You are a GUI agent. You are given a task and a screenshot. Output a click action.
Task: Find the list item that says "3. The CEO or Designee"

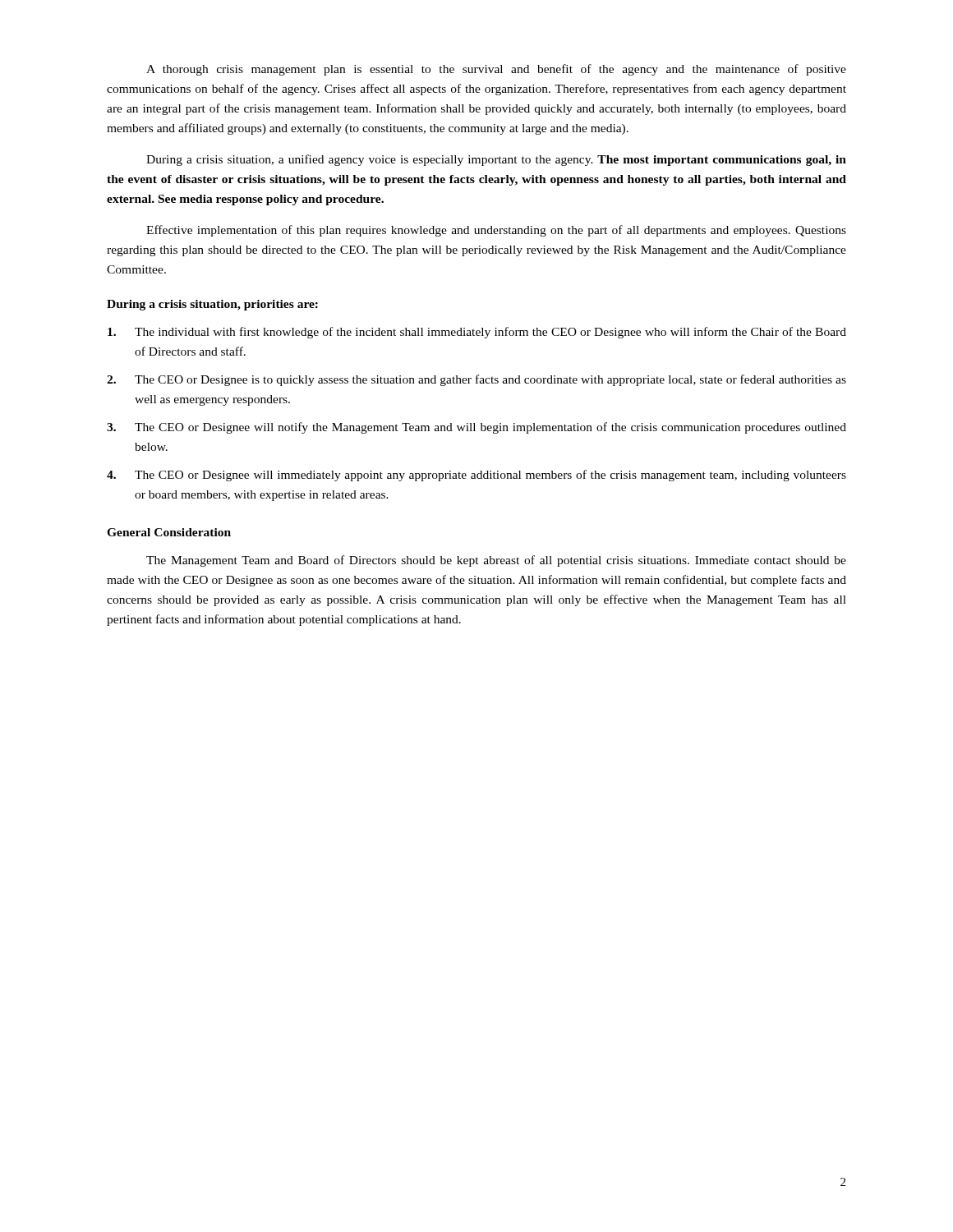(x=476, y=437)
